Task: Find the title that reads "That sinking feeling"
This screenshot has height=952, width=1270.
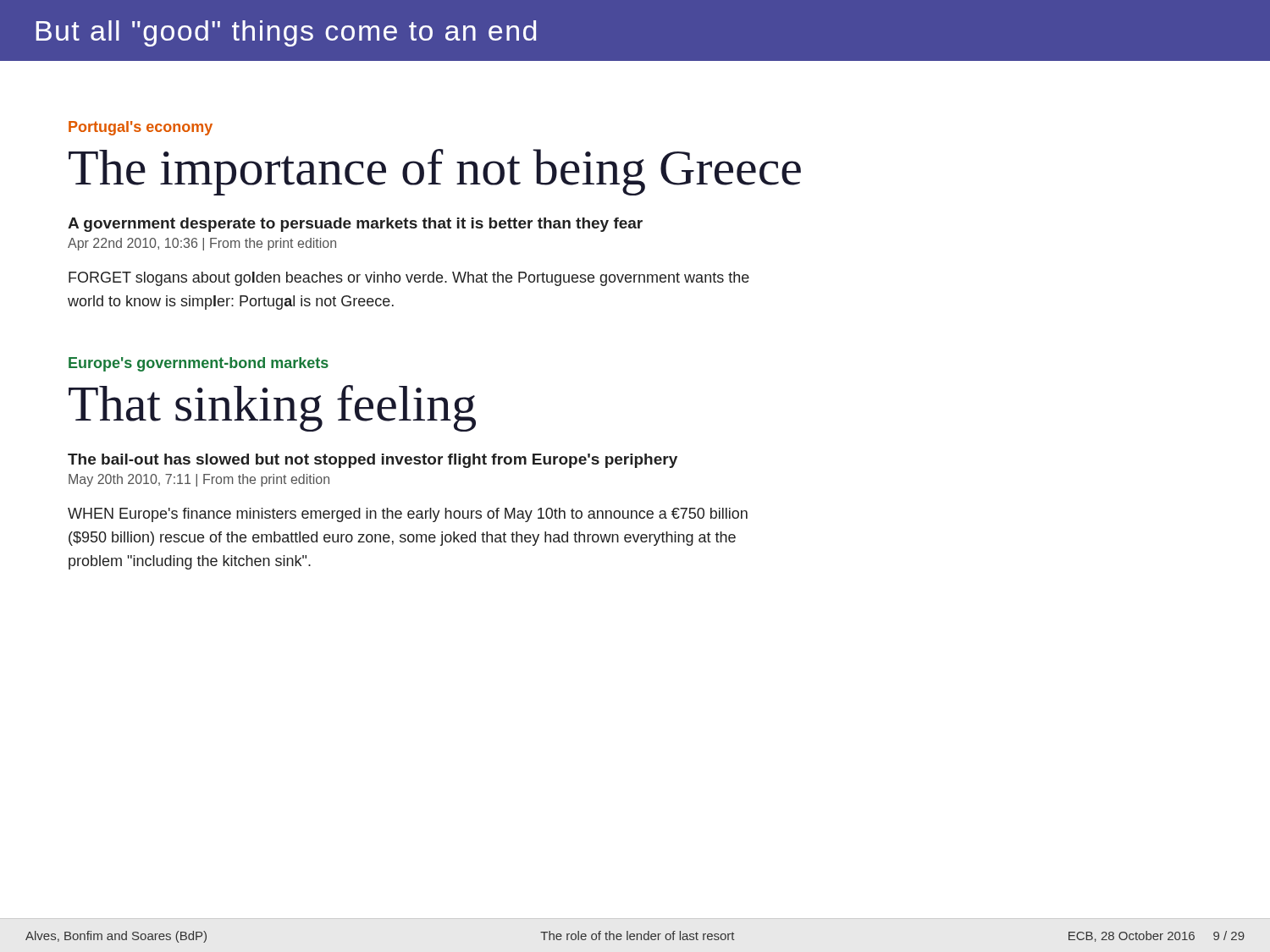Action: click(272, 403)
